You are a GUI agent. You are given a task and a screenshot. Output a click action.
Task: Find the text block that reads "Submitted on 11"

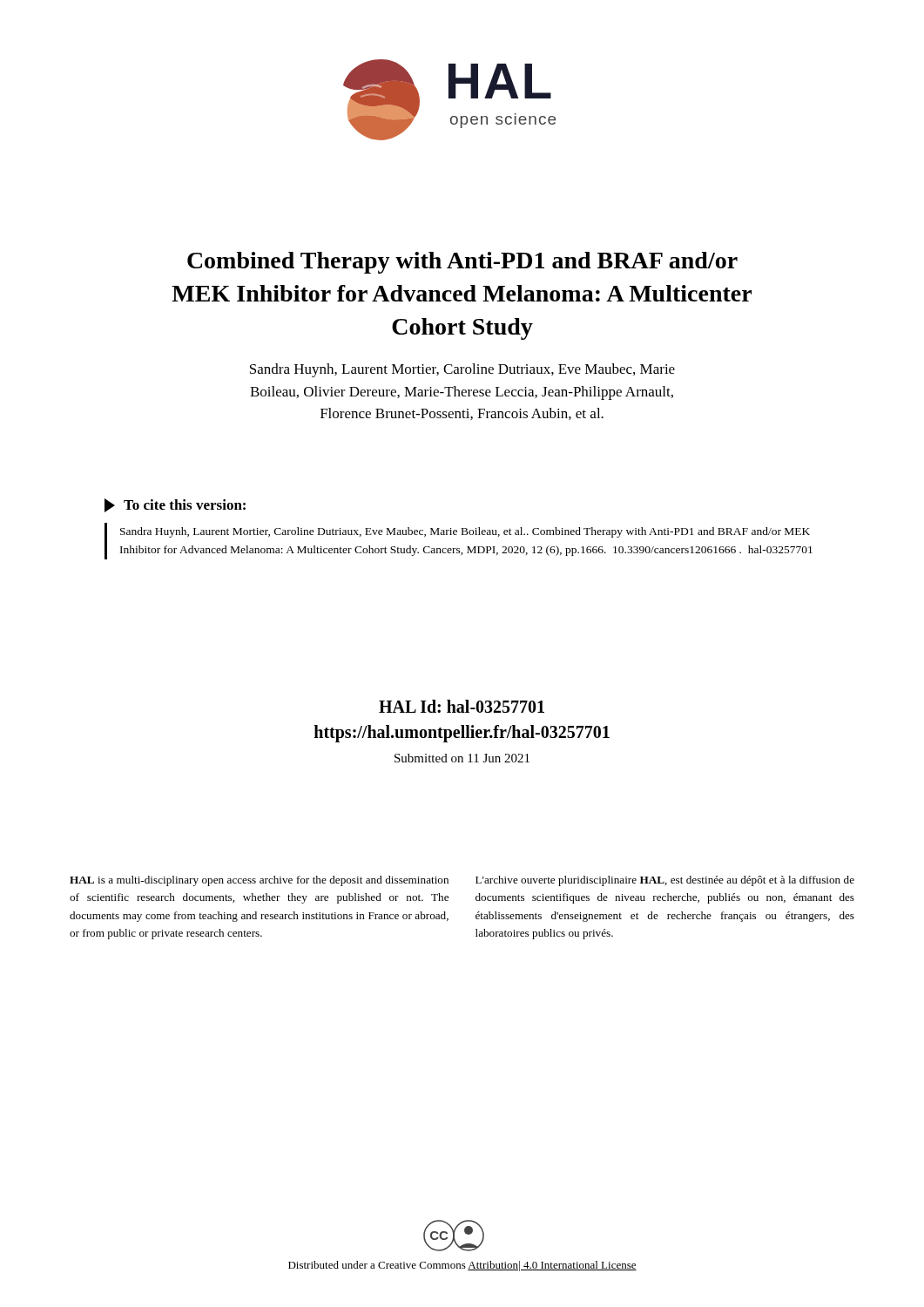click(x=462, y=758)
